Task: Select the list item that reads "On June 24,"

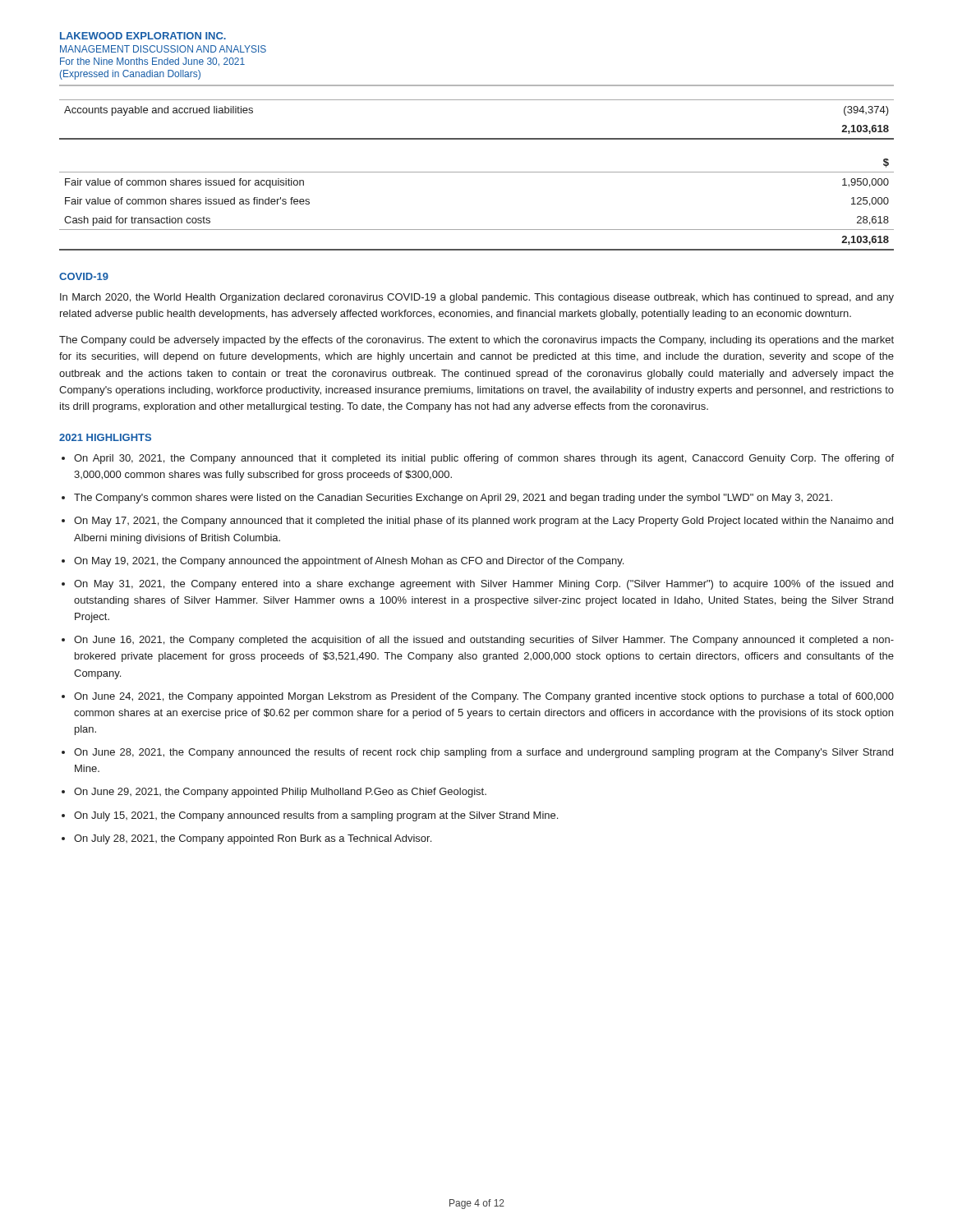Action: pyautogui.click(x=484, y=712)
